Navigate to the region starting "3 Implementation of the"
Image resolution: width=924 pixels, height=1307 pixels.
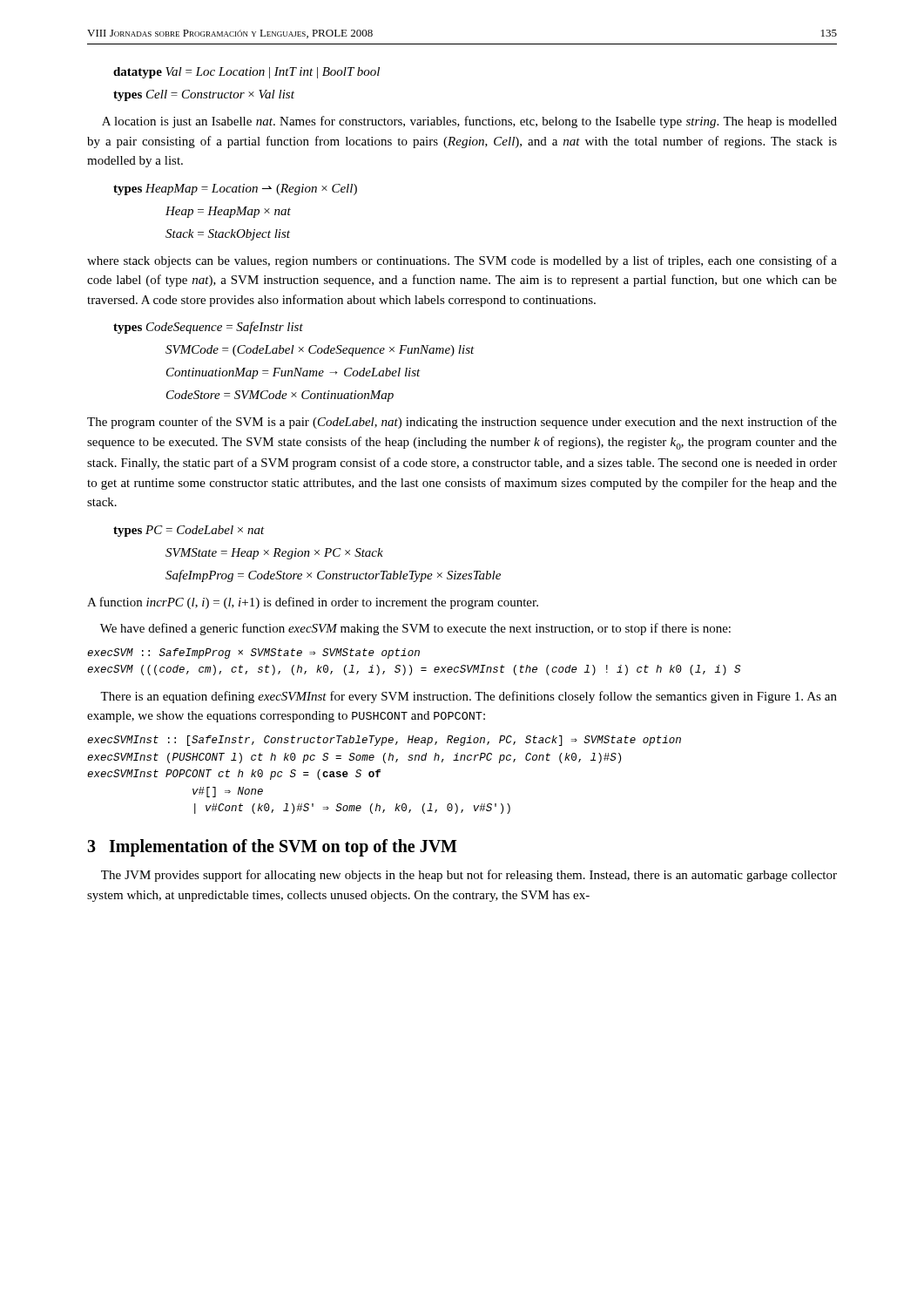(272, 846)
